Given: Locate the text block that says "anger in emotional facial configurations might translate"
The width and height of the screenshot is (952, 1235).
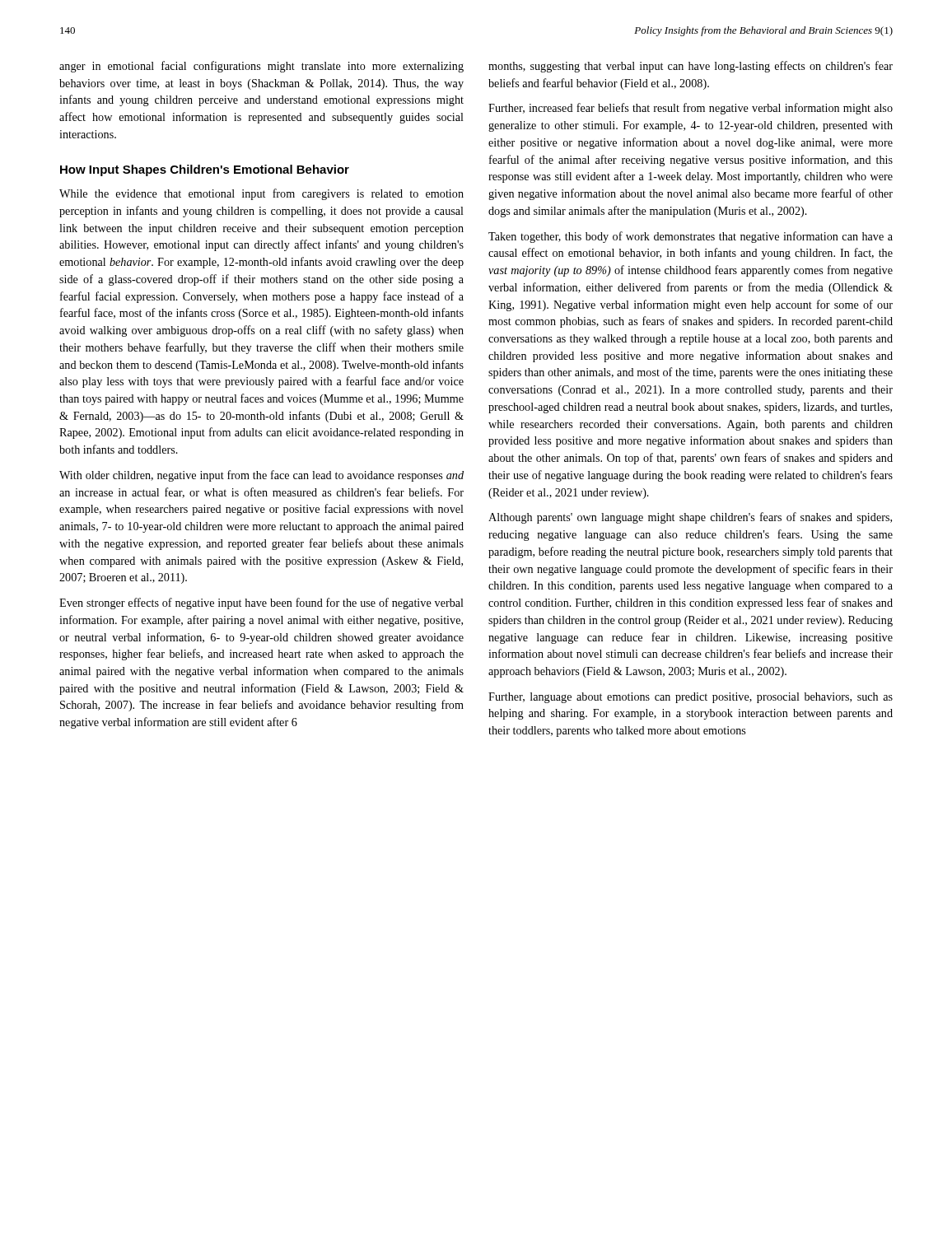Looking at the screenshot, I should [x=261, y=100].
